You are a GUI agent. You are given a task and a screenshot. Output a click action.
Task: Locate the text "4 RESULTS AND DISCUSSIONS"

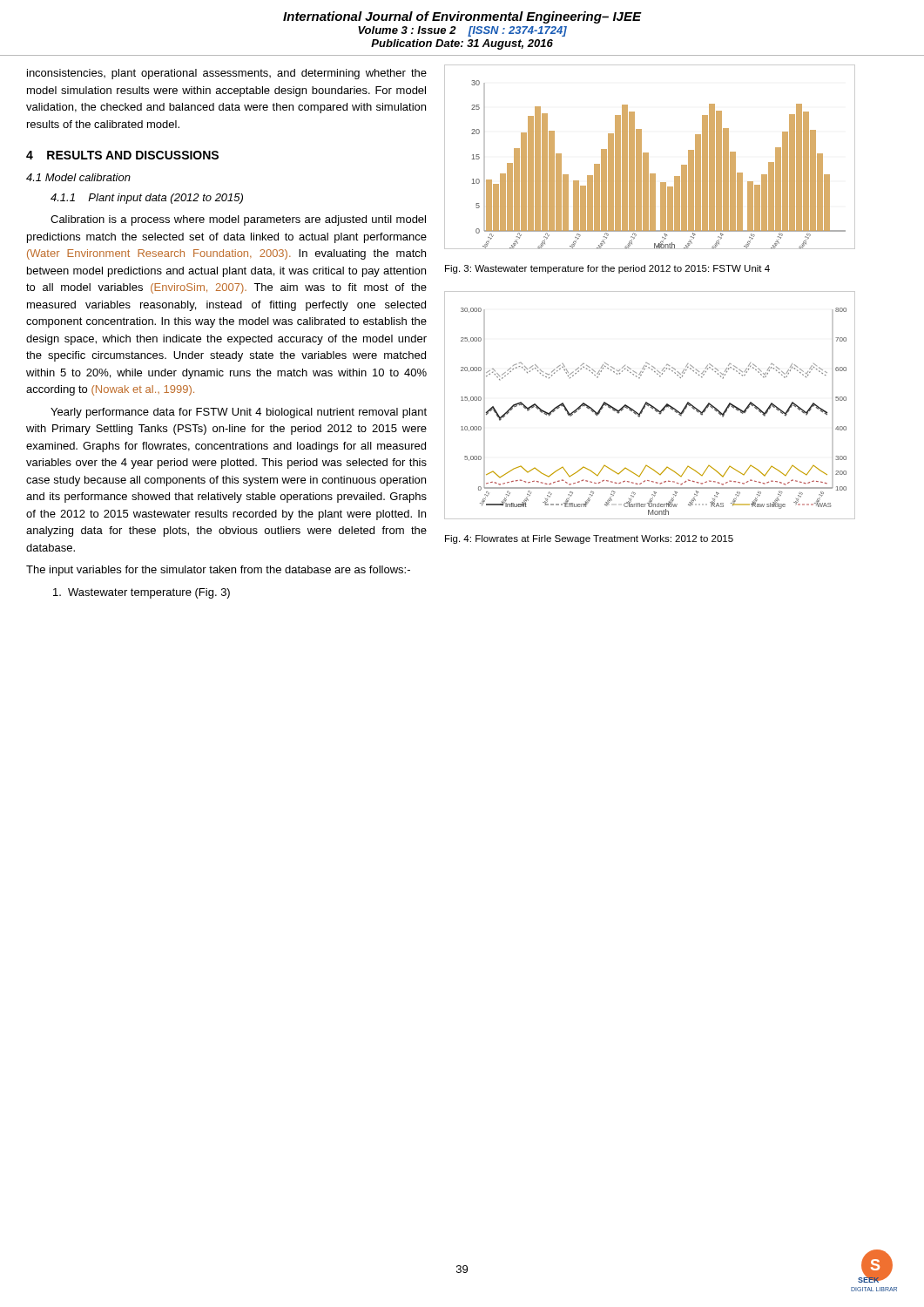tap(123, 155)
